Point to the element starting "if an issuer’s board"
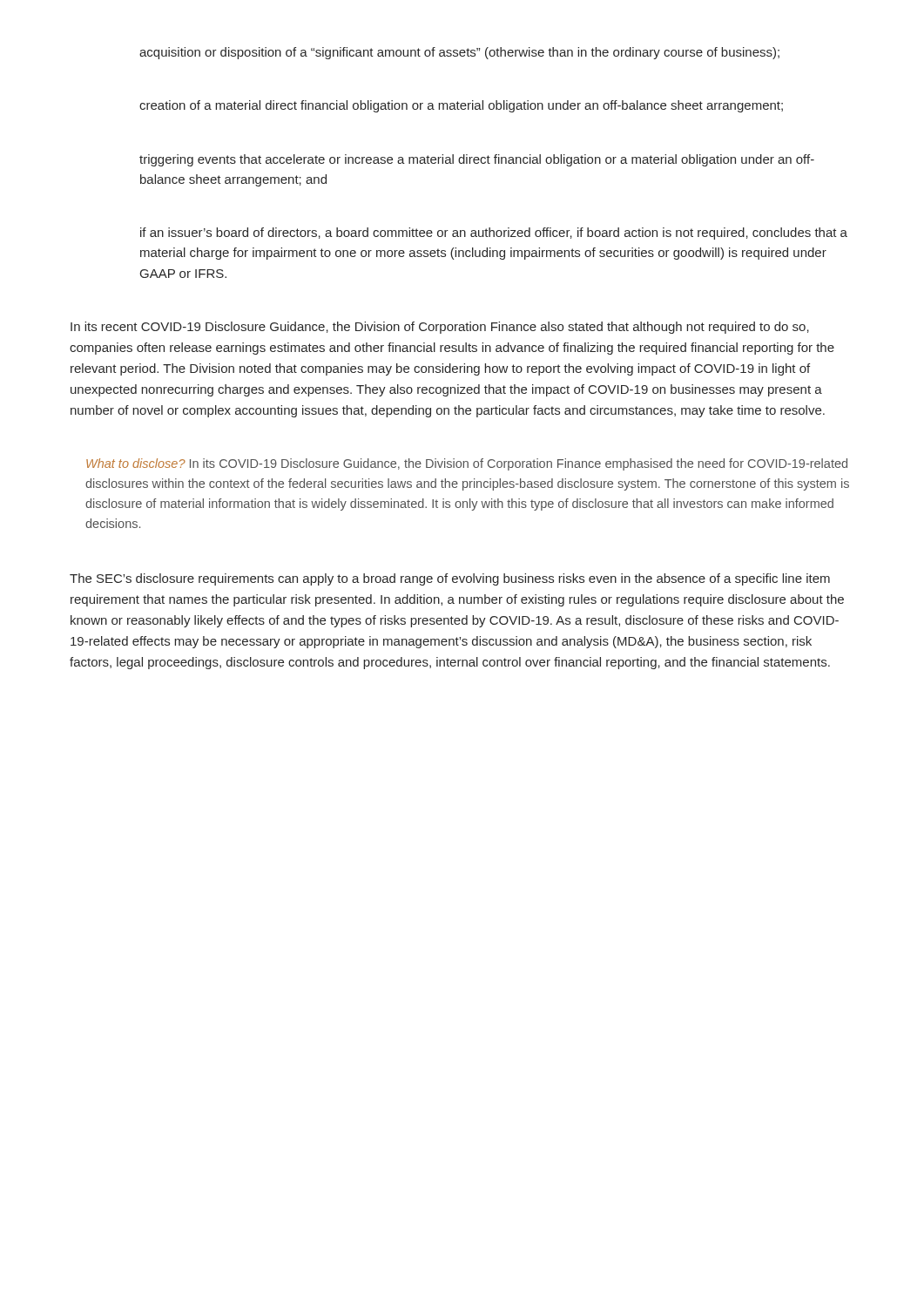This screenshot has height=1307, width=924. pyautogui.click(x=493, y=252)
